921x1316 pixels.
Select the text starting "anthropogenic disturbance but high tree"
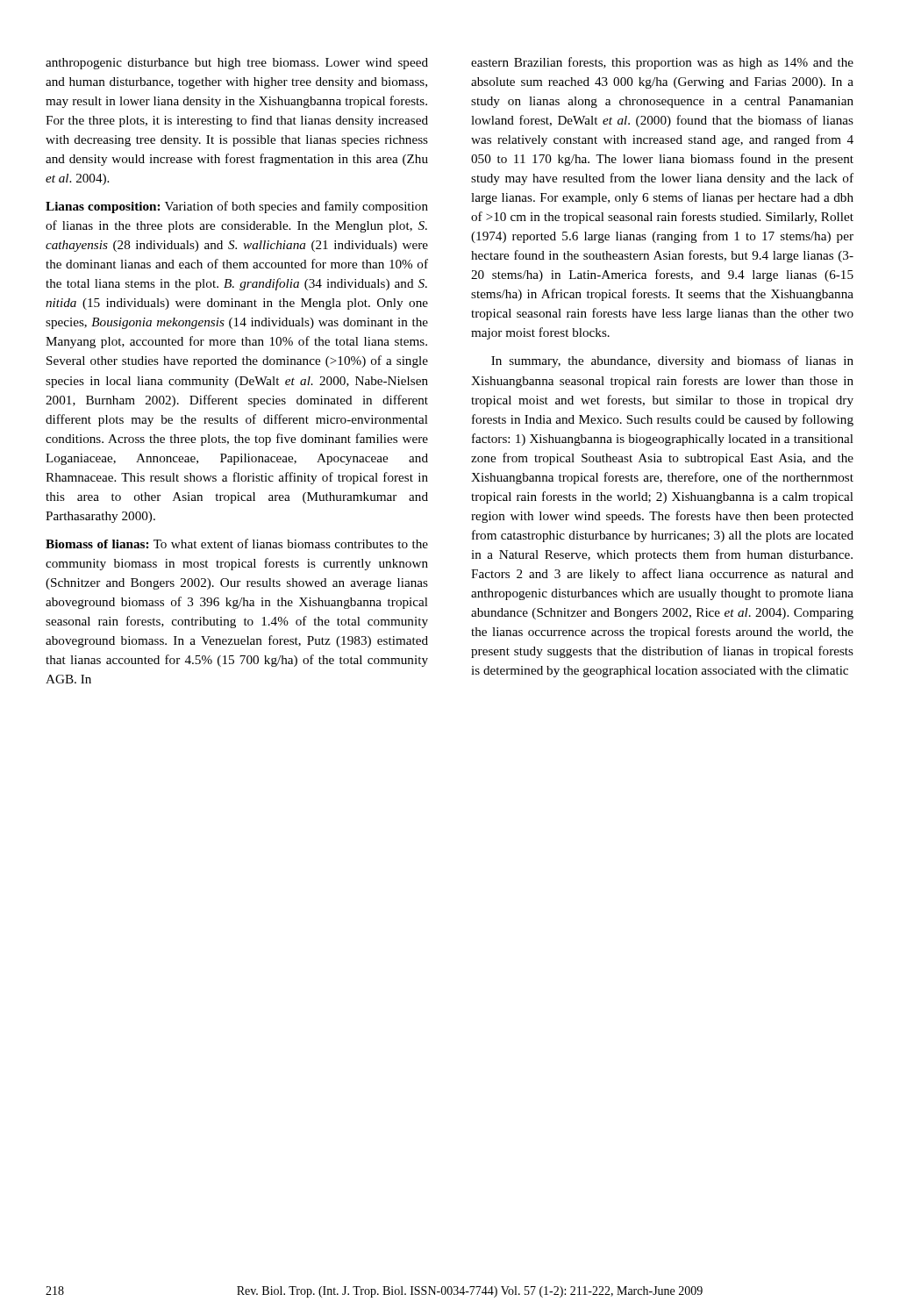[x=237, y=120]
